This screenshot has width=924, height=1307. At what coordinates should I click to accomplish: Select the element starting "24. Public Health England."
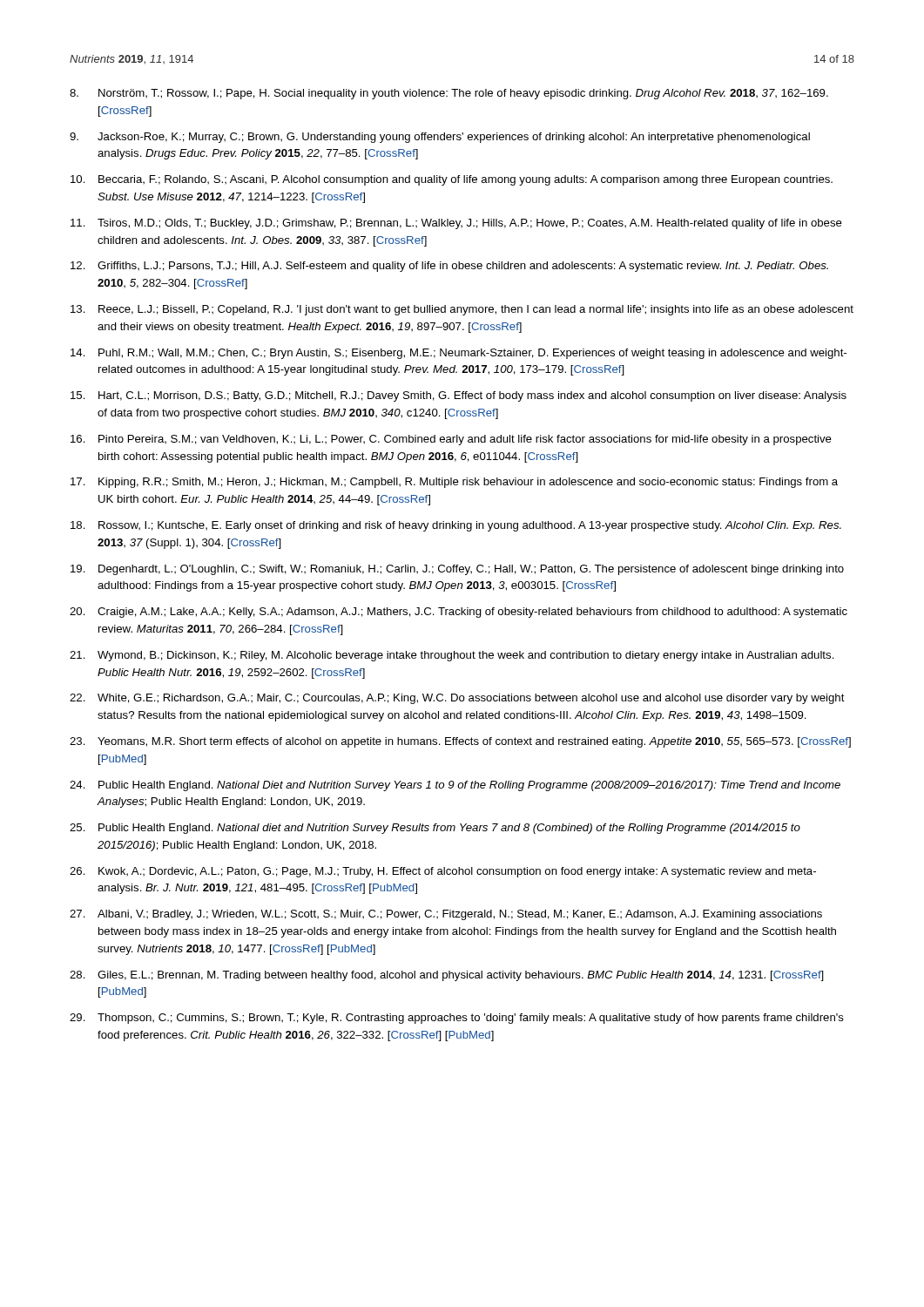(x=462, y=793)
